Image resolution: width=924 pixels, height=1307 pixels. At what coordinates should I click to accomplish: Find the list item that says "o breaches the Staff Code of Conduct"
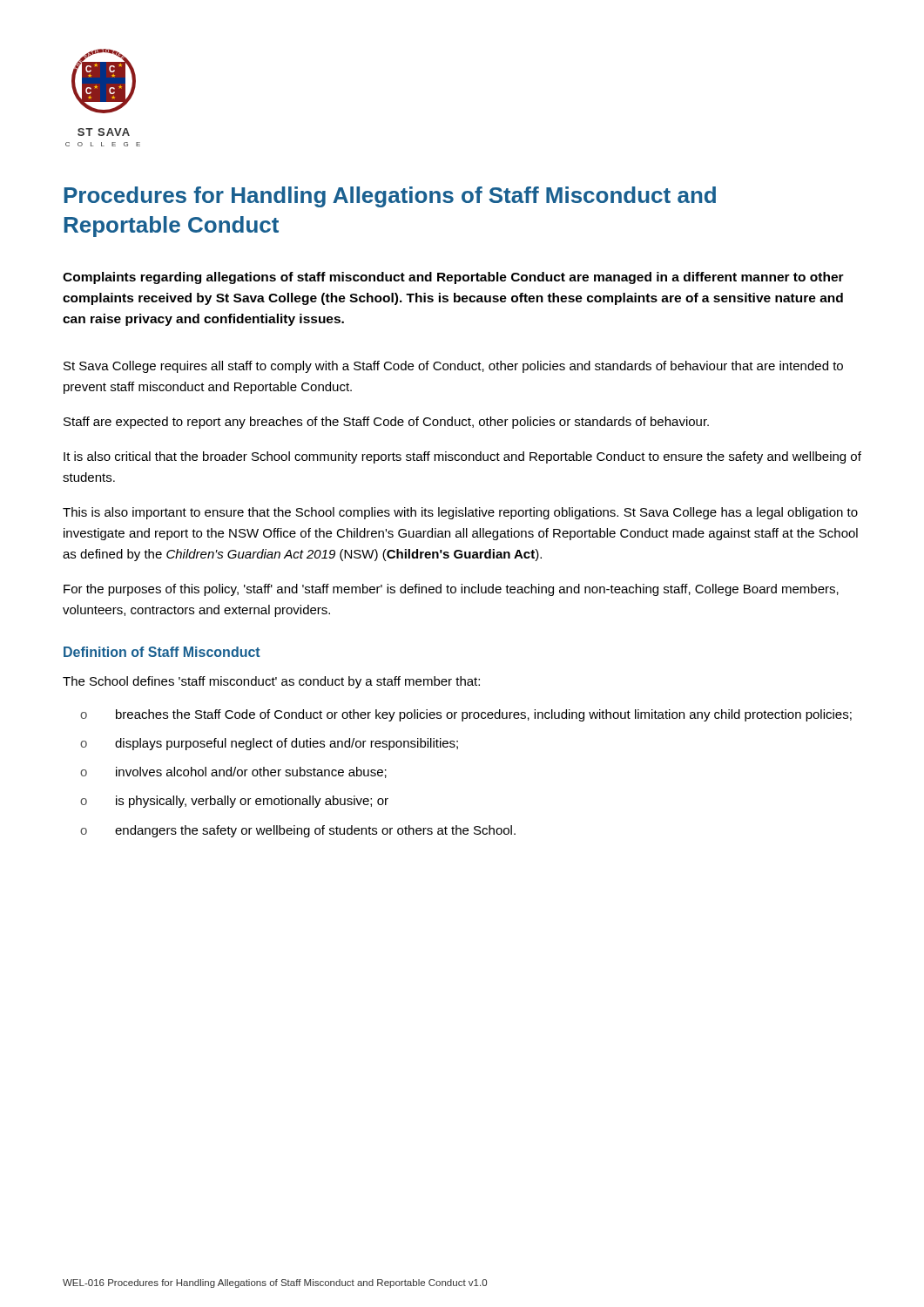point(462,714)
